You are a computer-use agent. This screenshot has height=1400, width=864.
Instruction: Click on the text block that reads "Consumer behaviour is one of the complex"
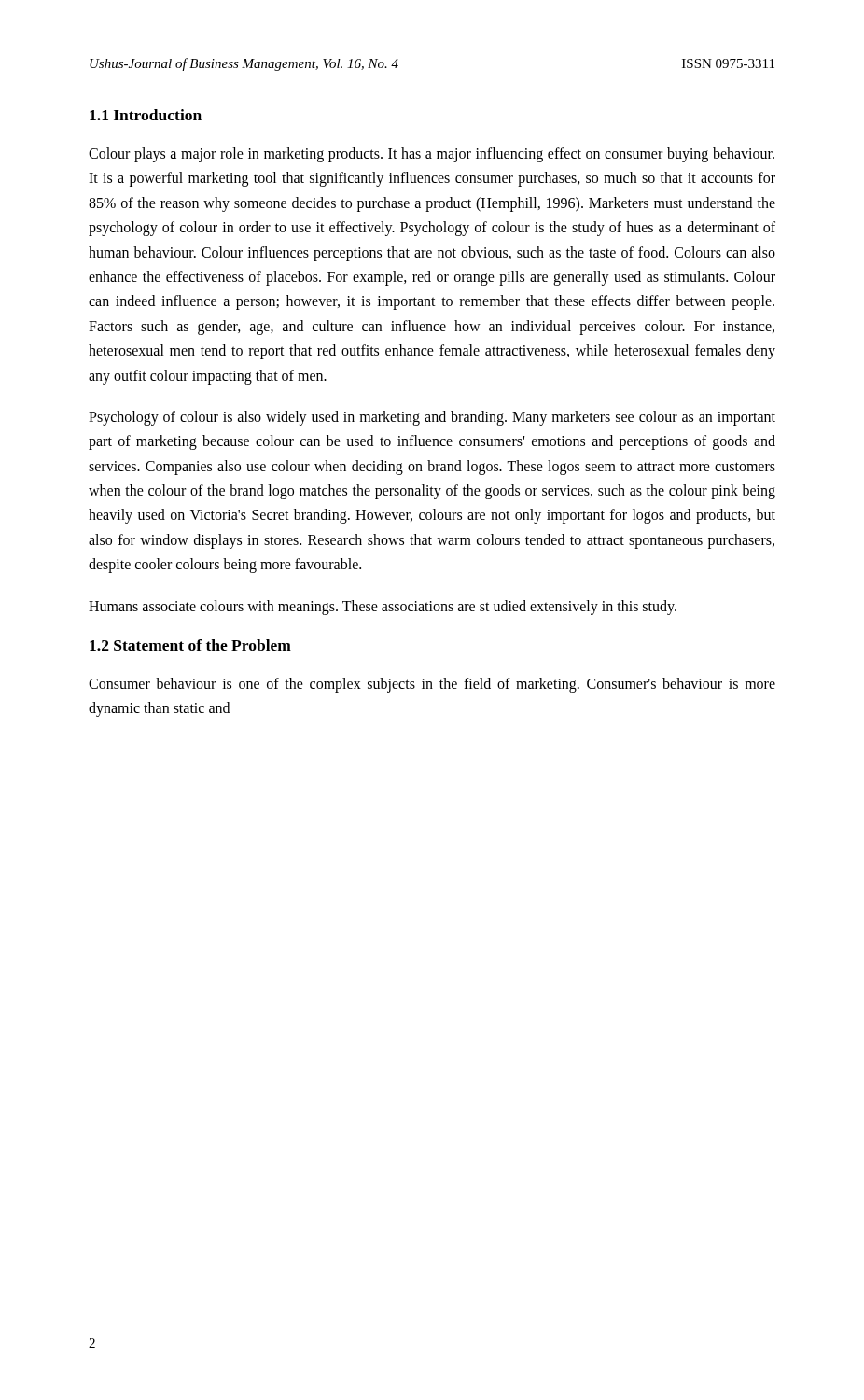432,696
